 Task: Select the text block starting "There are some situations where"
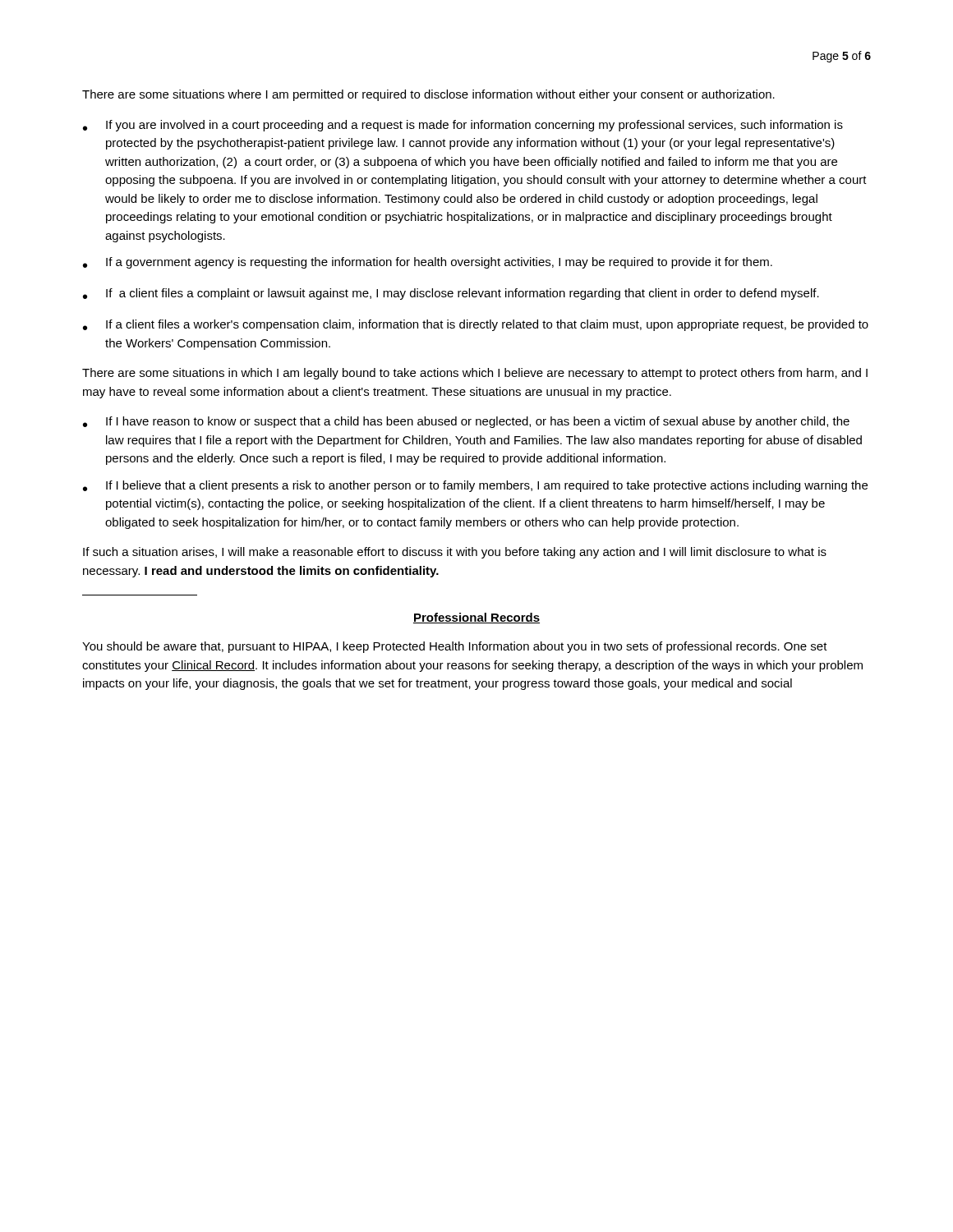pos(429,94)
